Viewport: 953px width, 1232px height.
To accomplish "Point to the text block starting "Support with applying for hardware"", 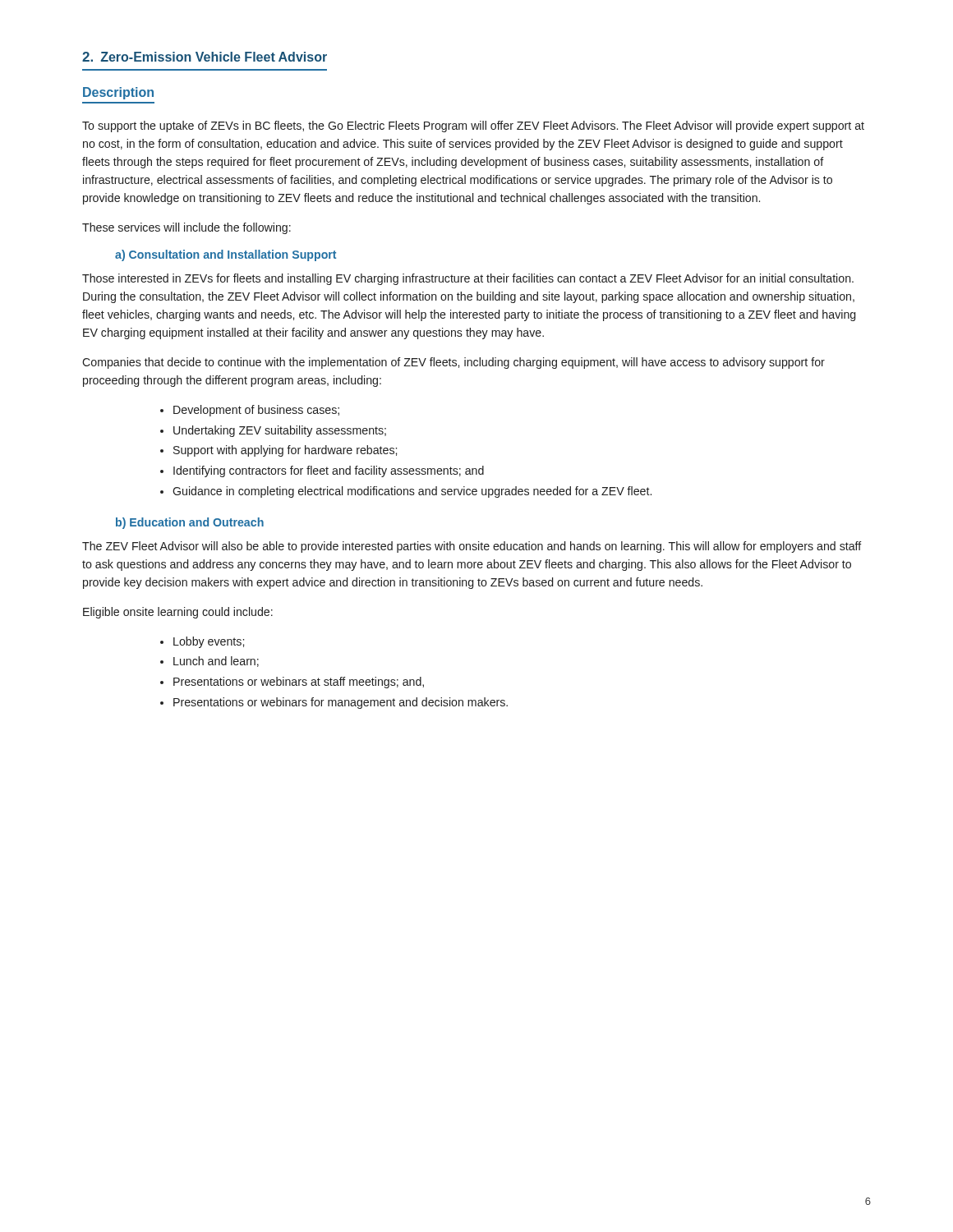I will click(285, 450).
